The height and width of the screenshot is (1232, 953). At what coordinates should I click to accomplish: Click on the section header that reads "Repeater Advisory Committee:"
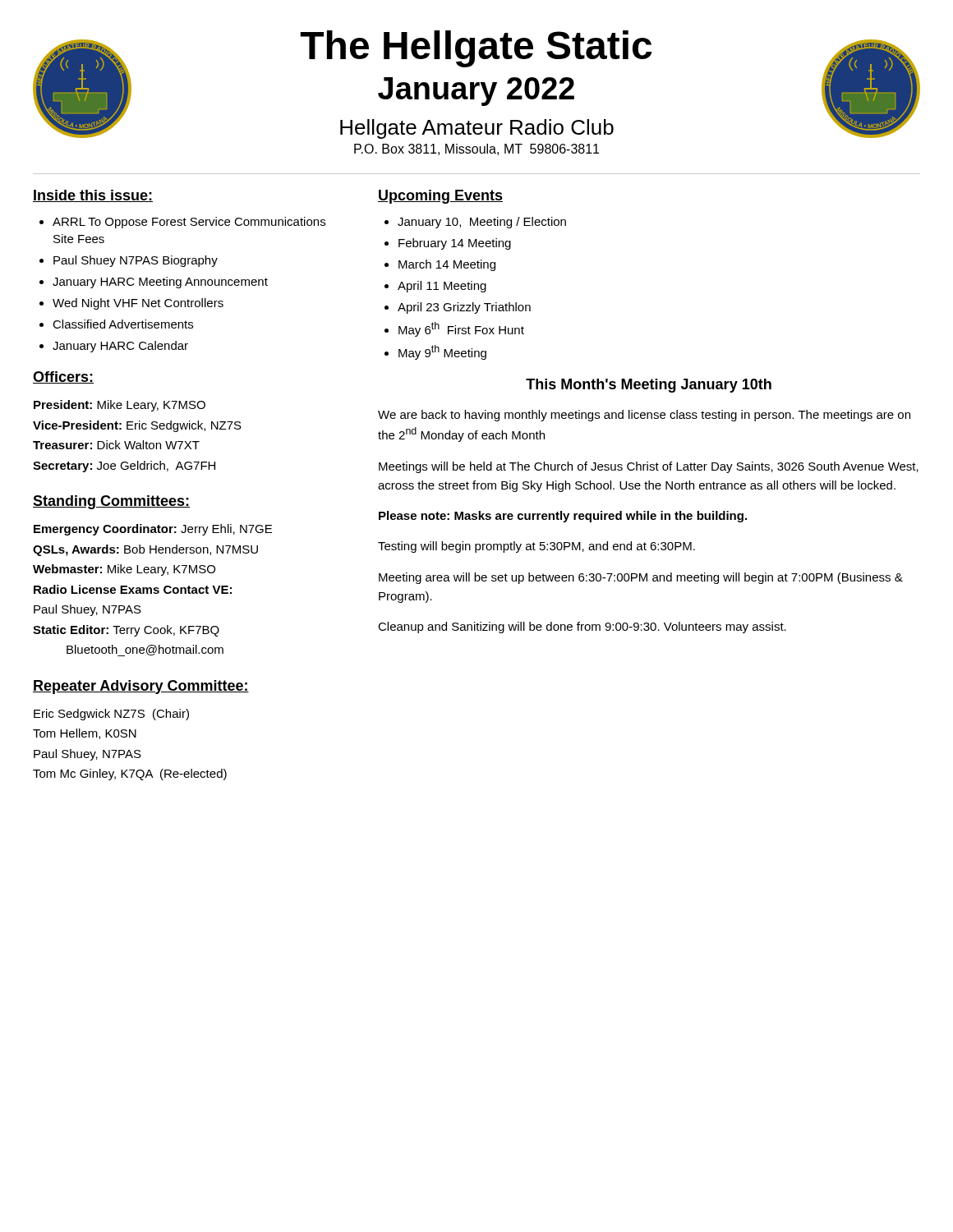141,686
